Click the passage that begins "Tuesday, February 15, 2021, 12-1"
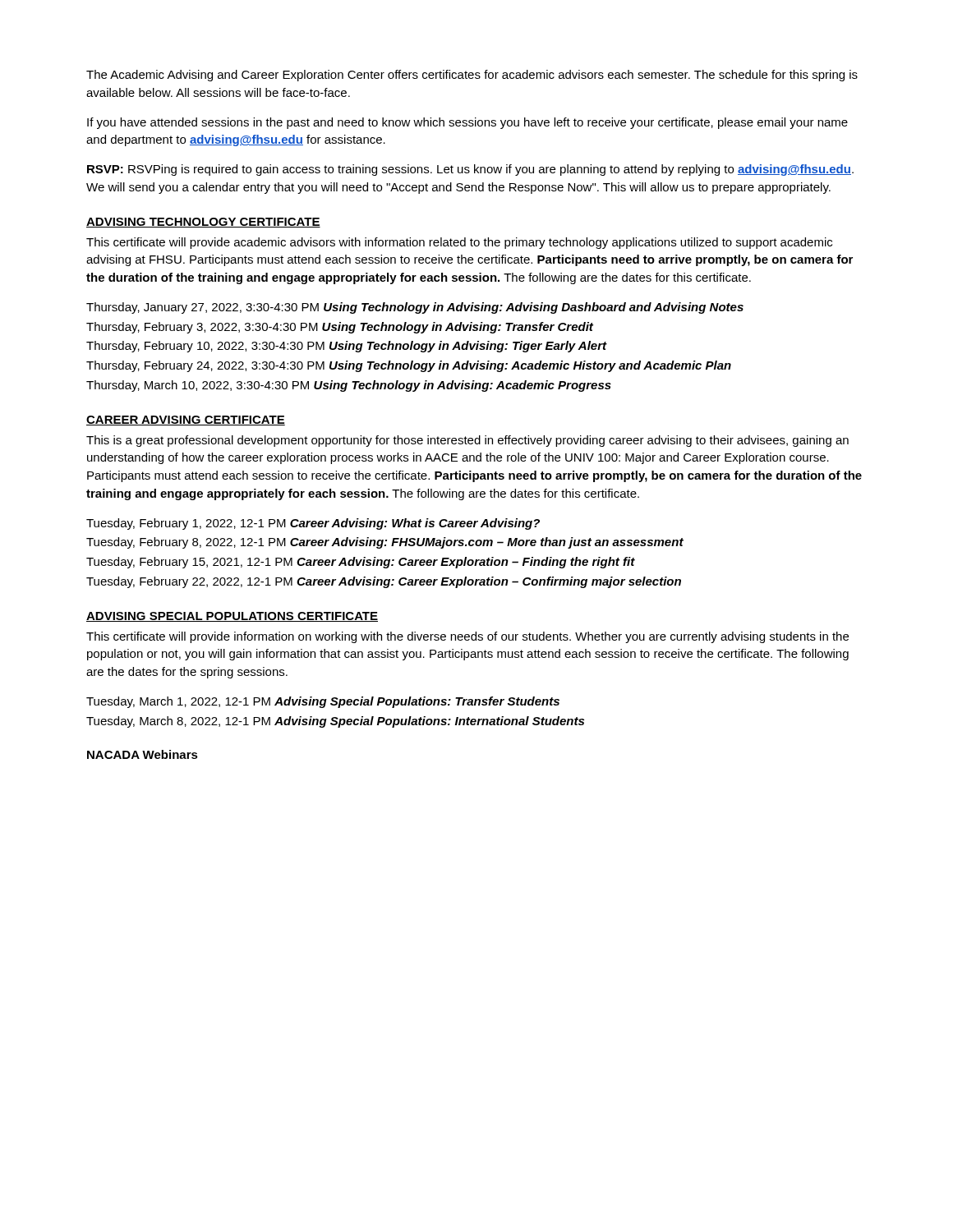Screen dimensions: 1232x953 pos(360,561)
